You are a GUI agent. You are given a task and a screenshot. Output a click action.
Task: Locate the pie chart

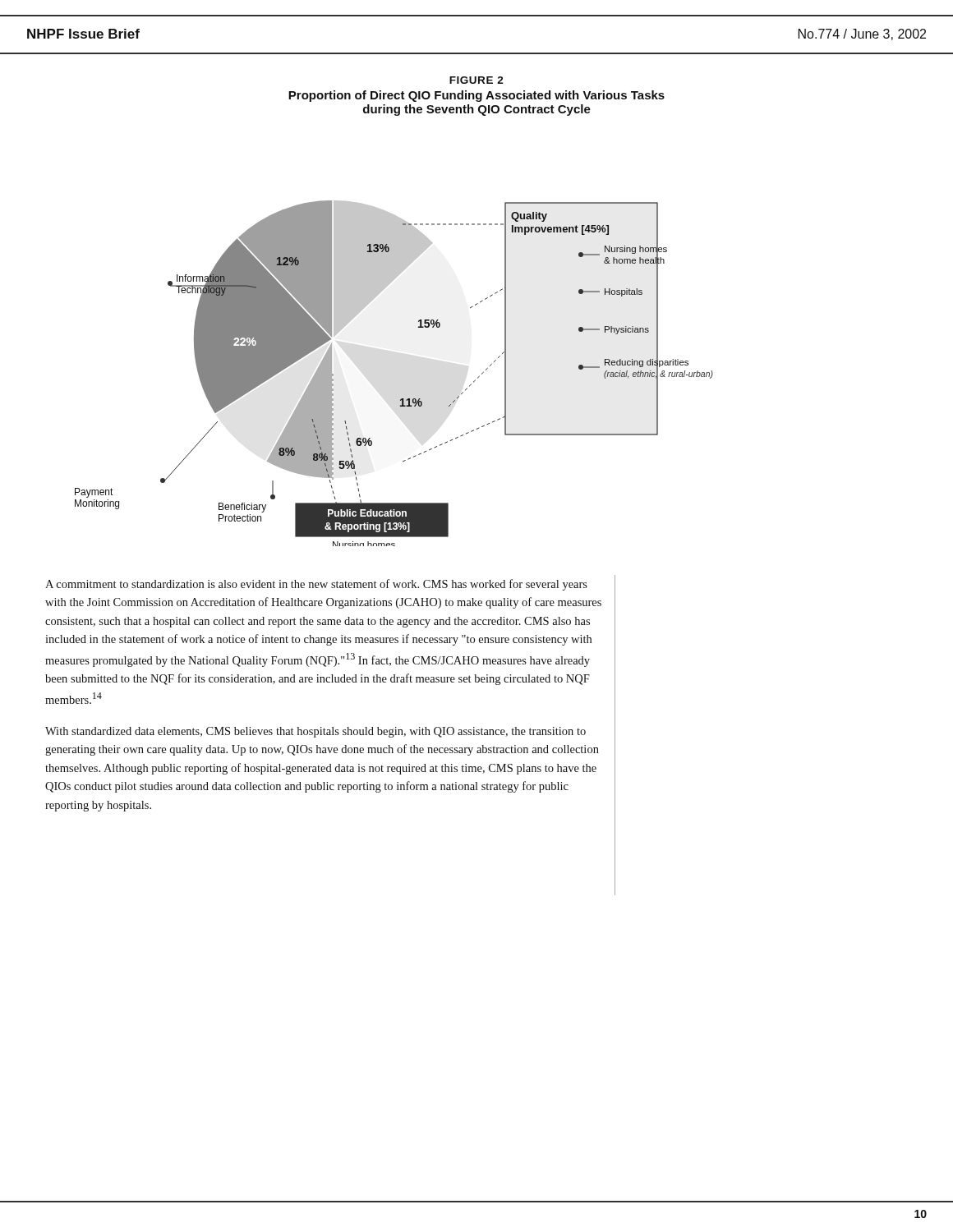pyautogui.click(x=476, y=337)
